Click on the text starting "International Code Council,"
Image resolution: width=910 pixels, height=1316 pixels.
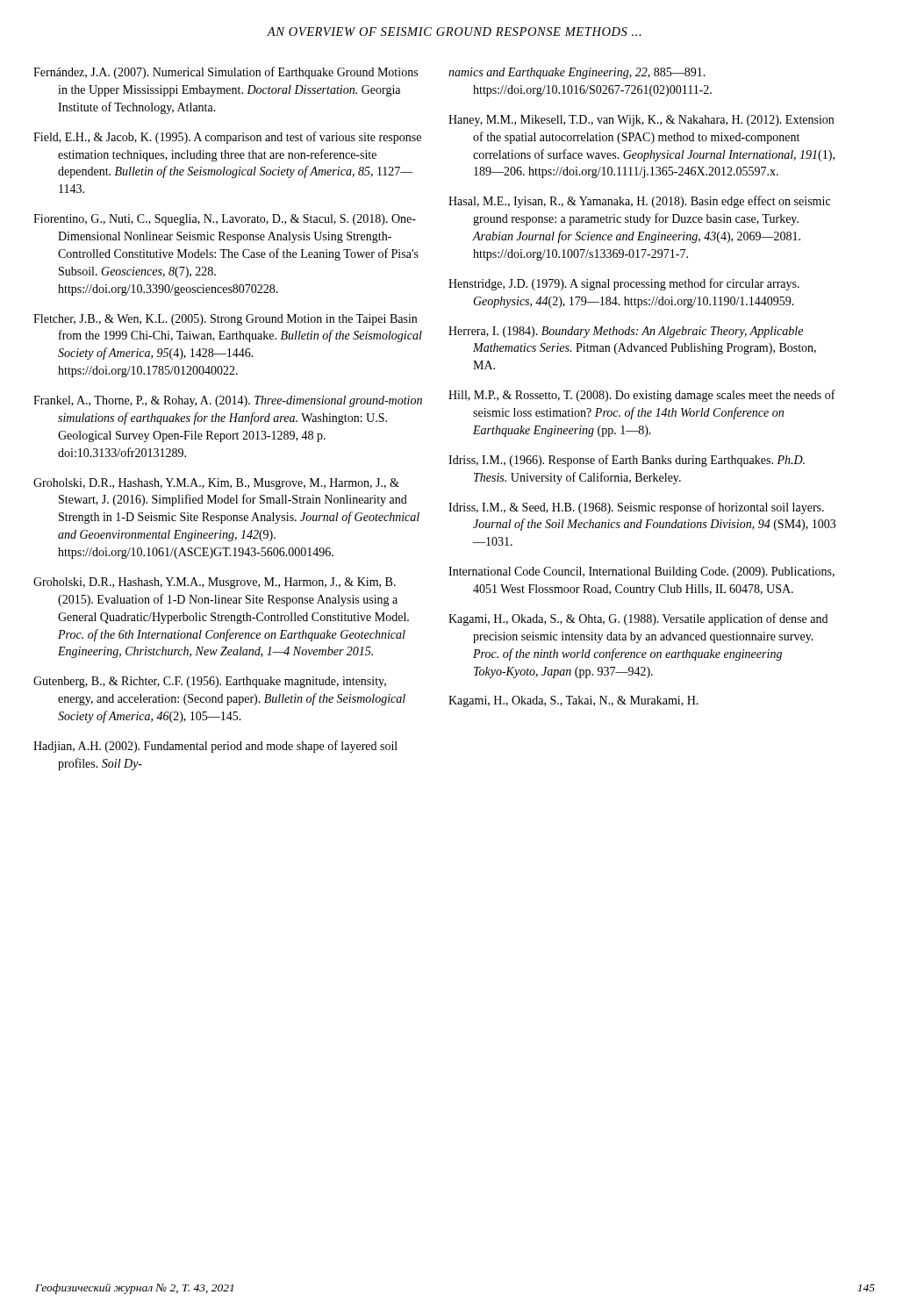[x=642, y=580]
